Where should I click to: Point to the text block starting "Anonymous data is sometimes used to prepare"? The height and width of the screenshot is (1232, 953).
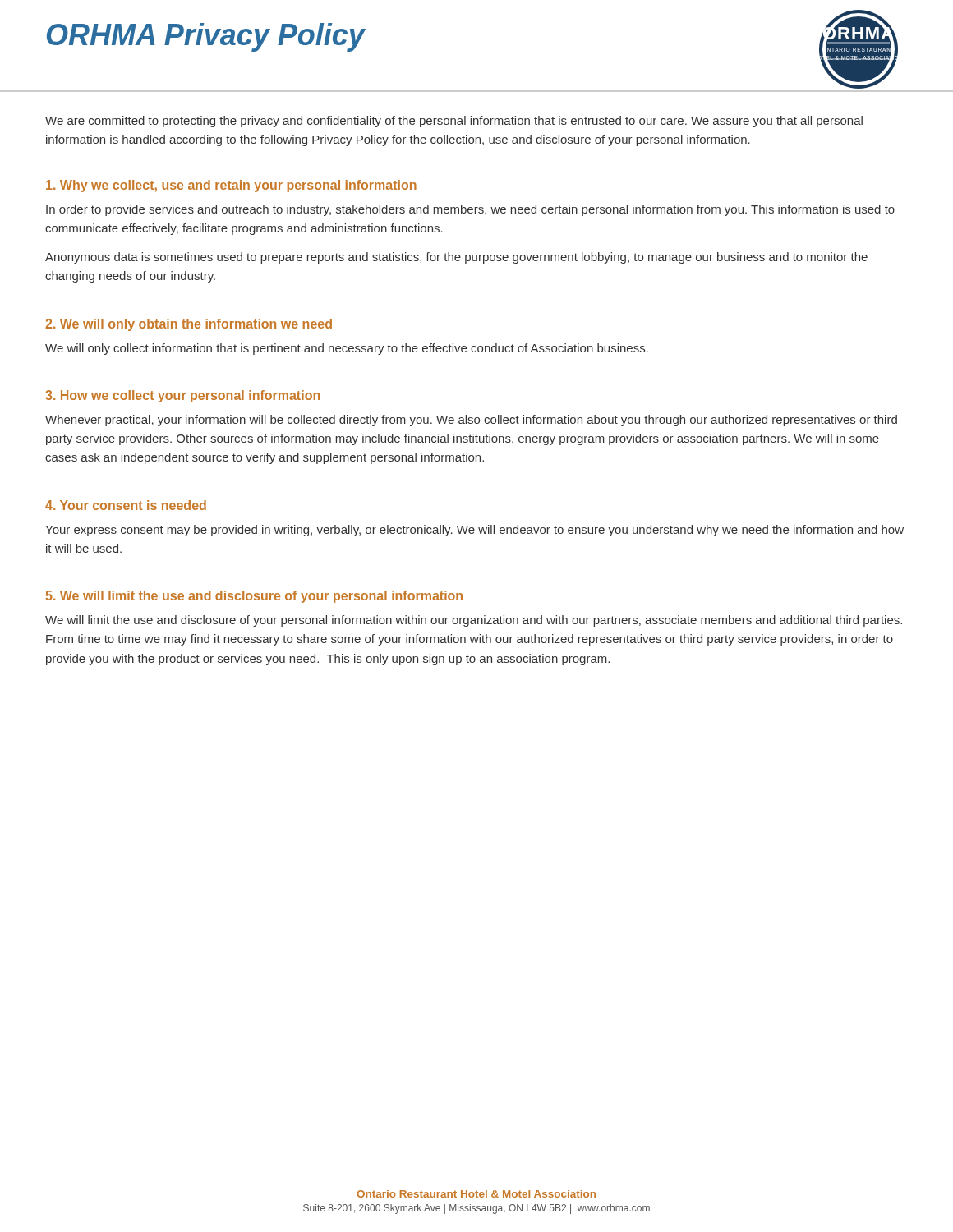(457, 266)
